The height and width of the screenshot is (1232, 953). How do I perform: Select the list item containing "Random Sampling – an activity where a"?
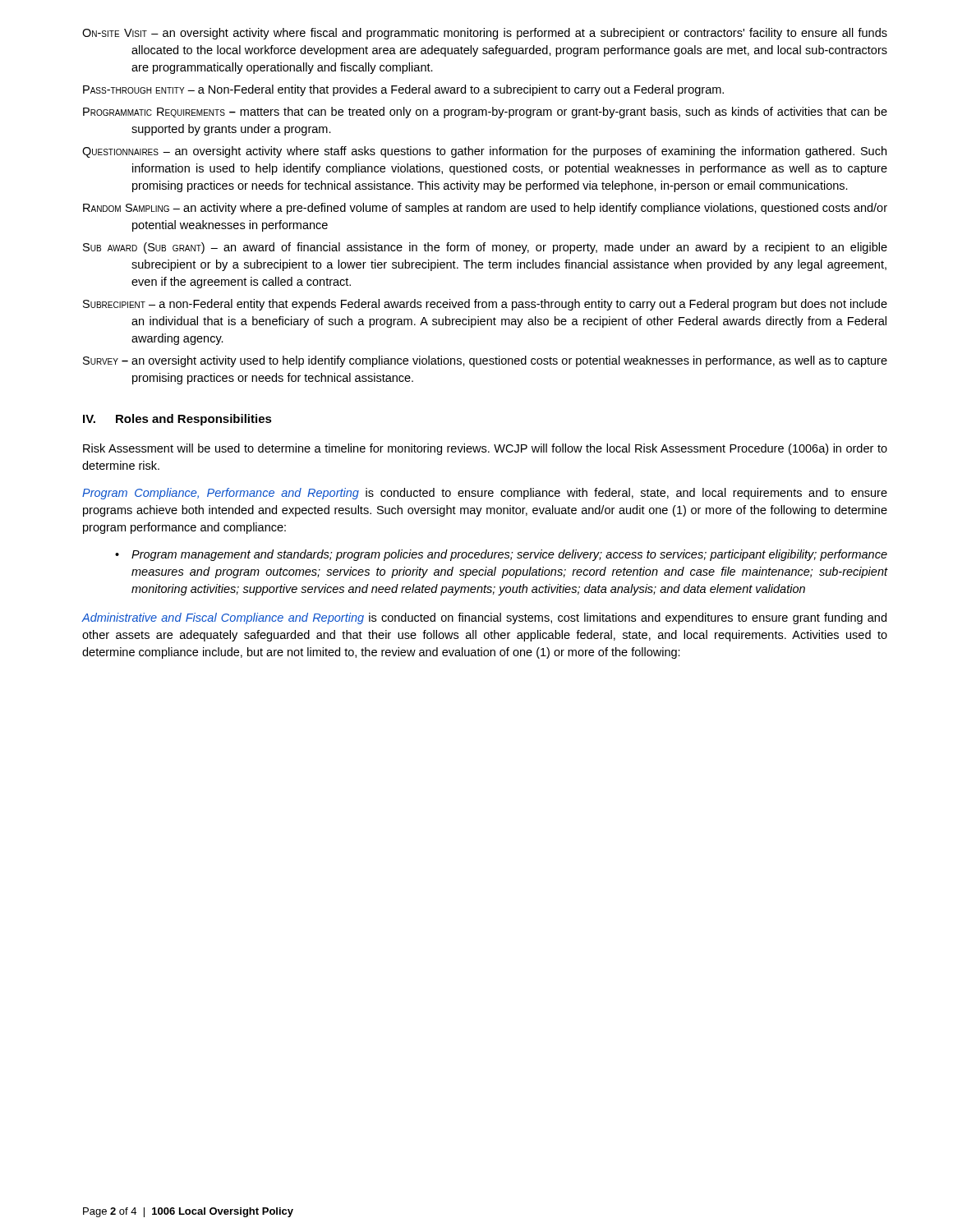tap(485, 217)
